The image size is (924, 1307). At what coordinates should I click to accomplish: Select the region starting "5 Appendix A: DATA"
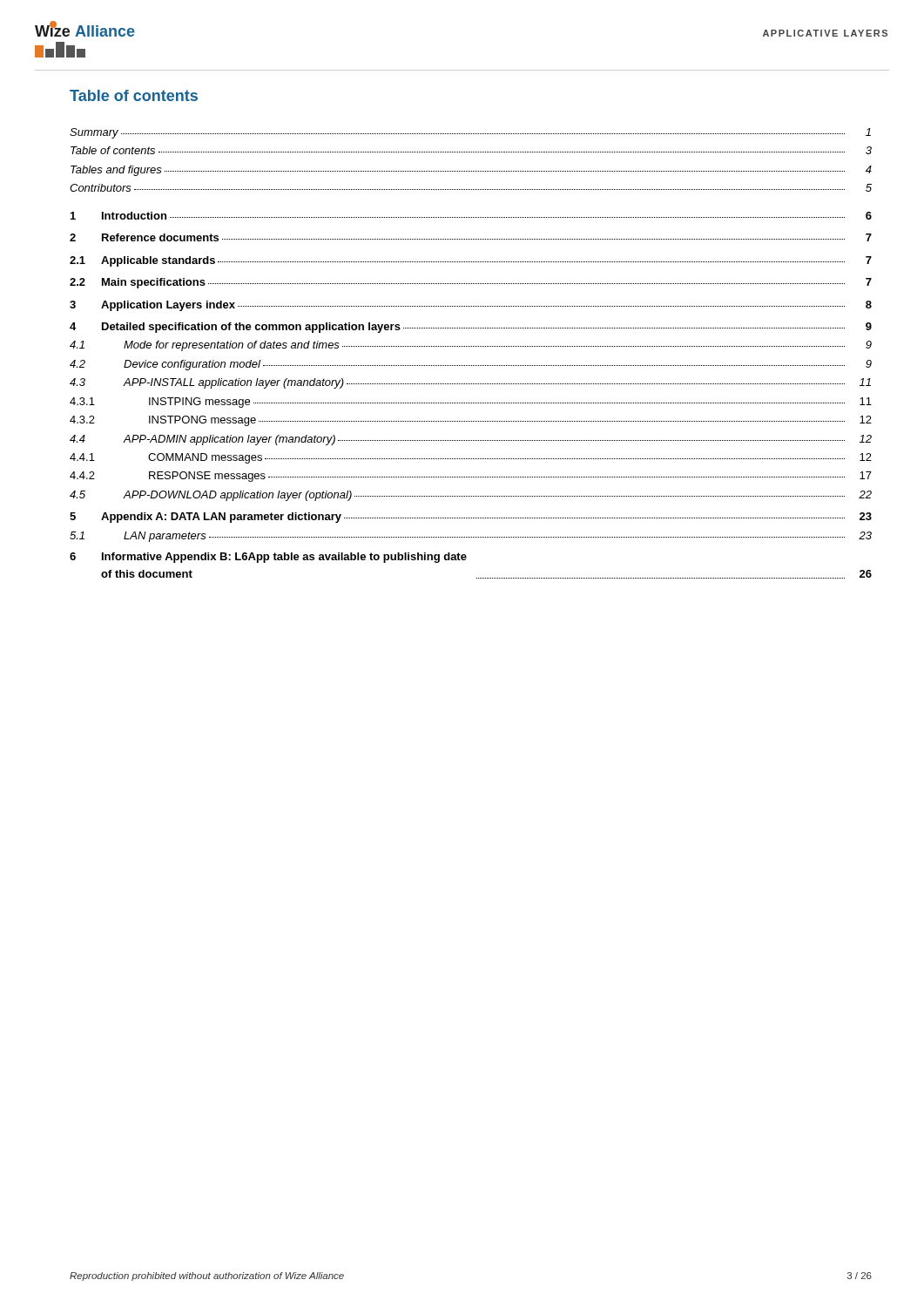(x=471, y=517)
